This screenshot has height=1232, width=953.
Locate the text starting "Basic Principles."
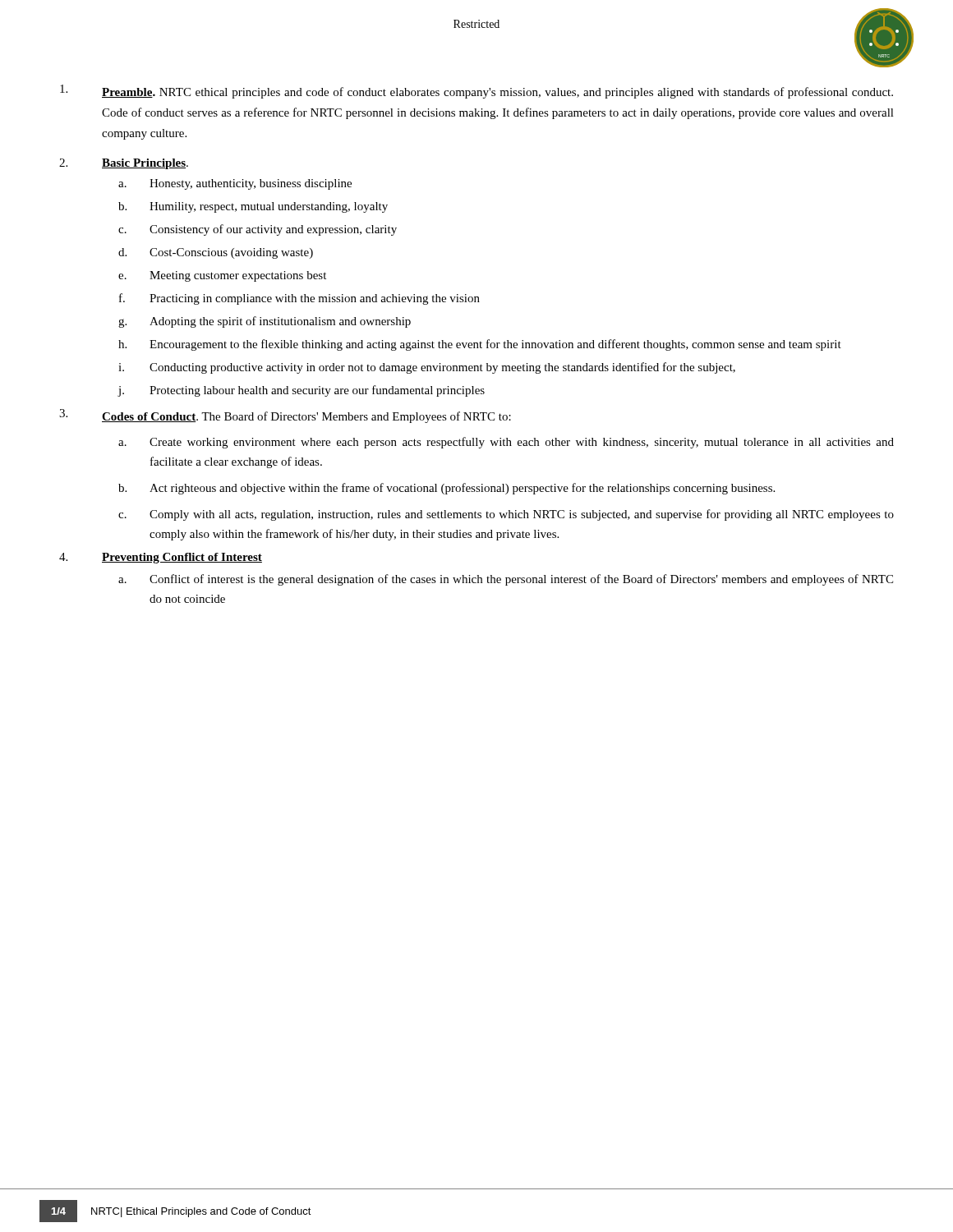[145, 163]
